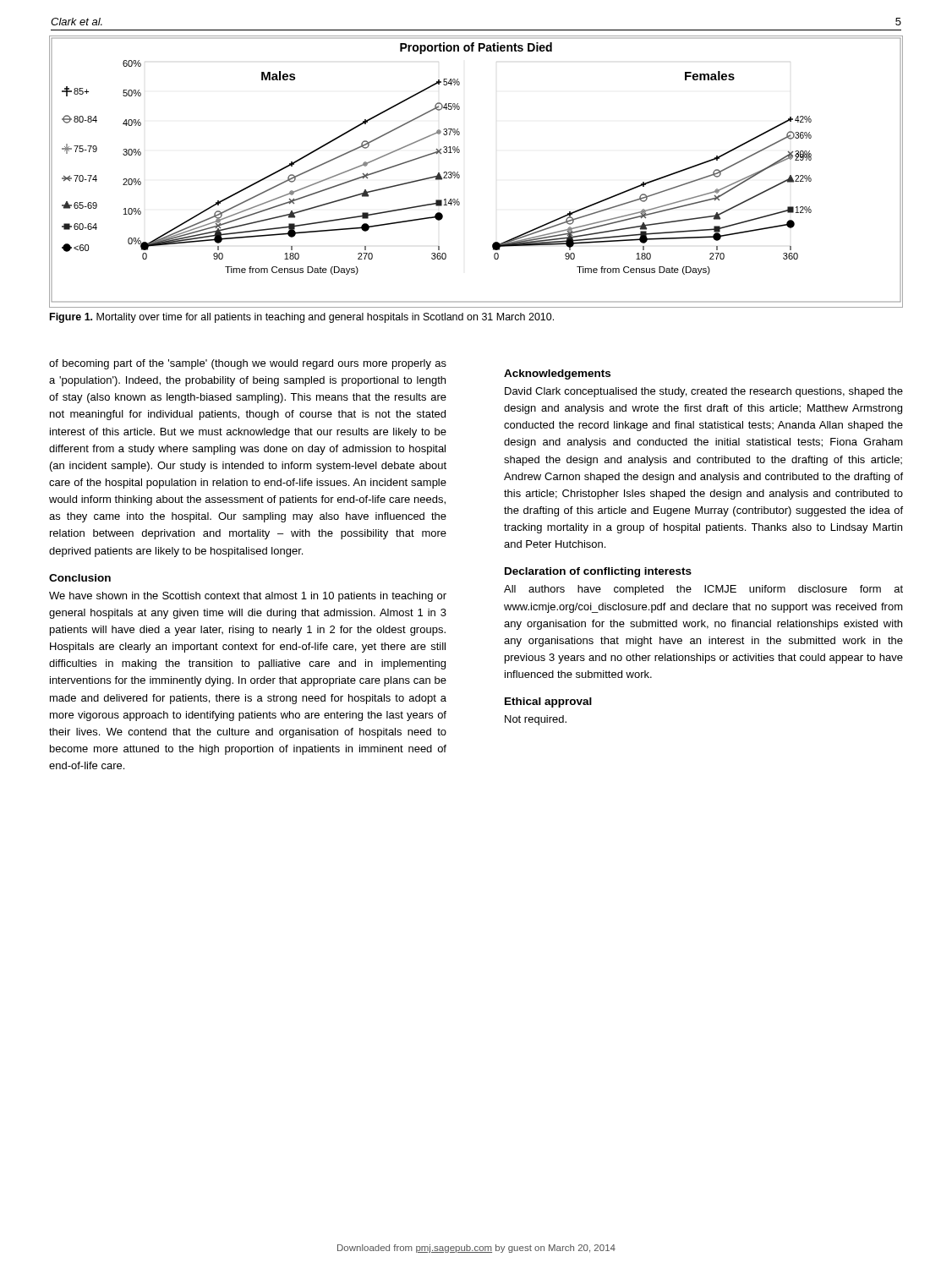
Task: Locate the block starting "Ethical approval"
Action: (548, 701)
